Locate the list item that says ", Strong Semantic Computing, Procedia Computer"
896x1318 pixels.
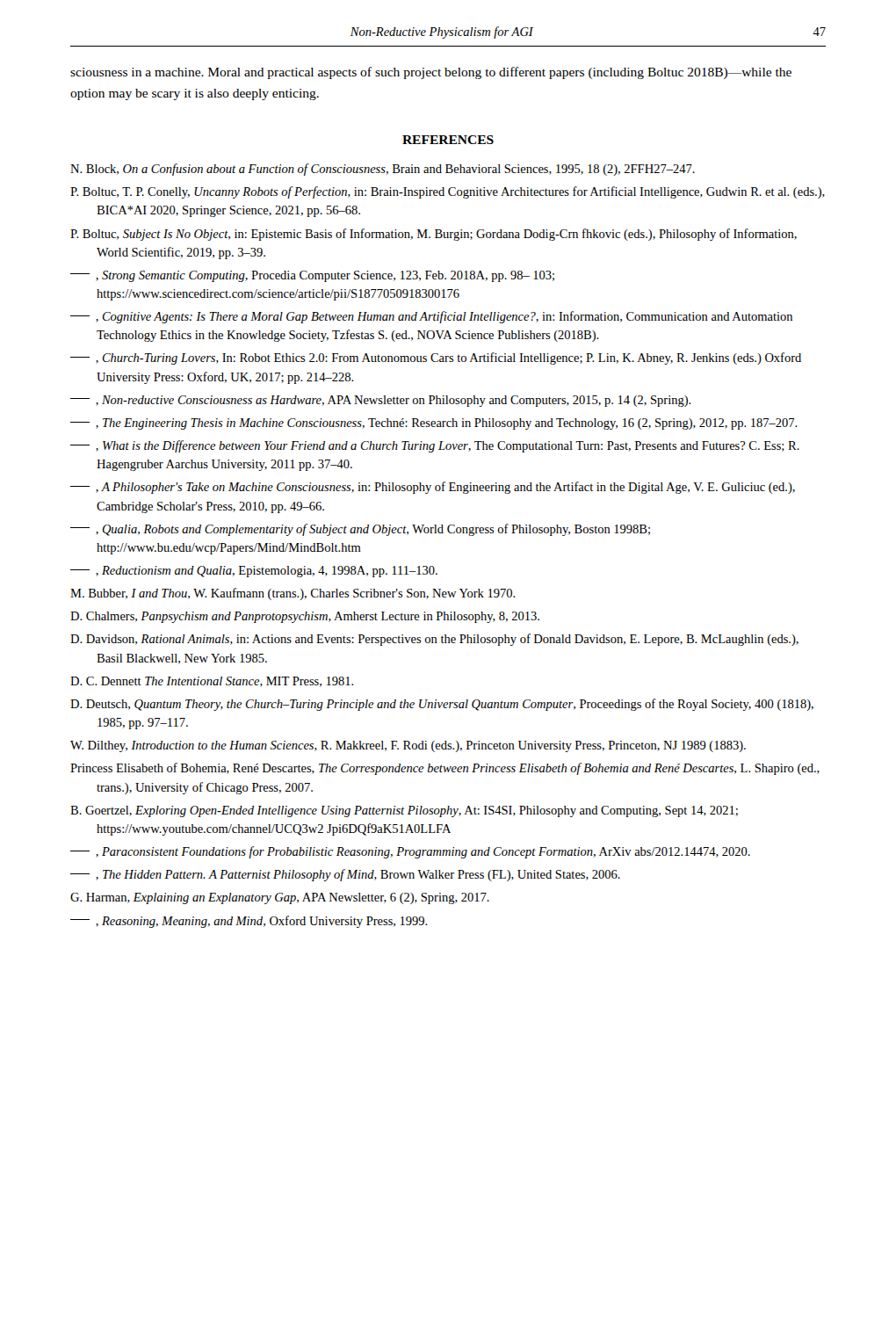[326, 284]
